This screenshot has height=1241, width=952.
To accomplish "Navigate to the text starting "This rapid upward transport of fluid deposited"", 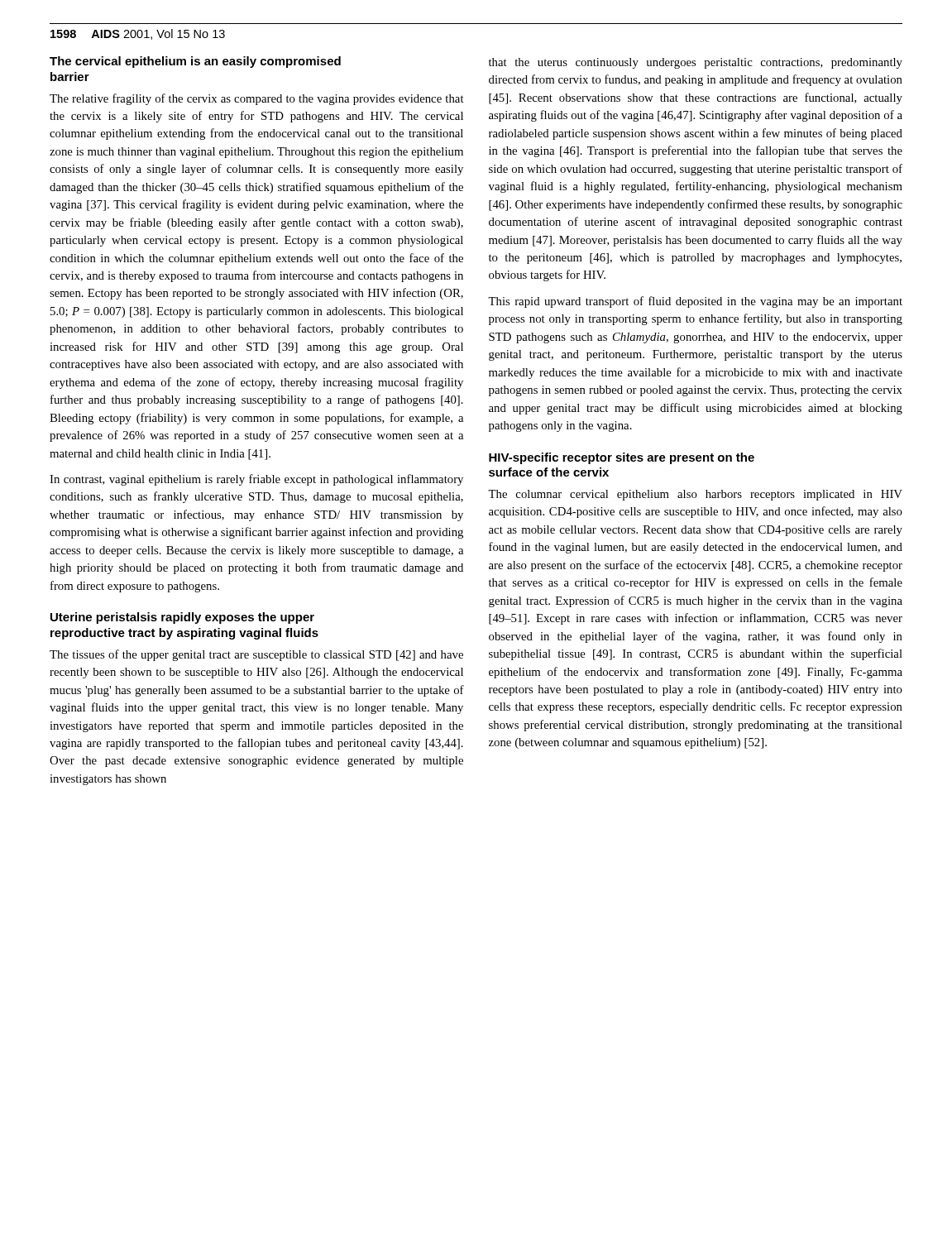I will coord(695,363).
